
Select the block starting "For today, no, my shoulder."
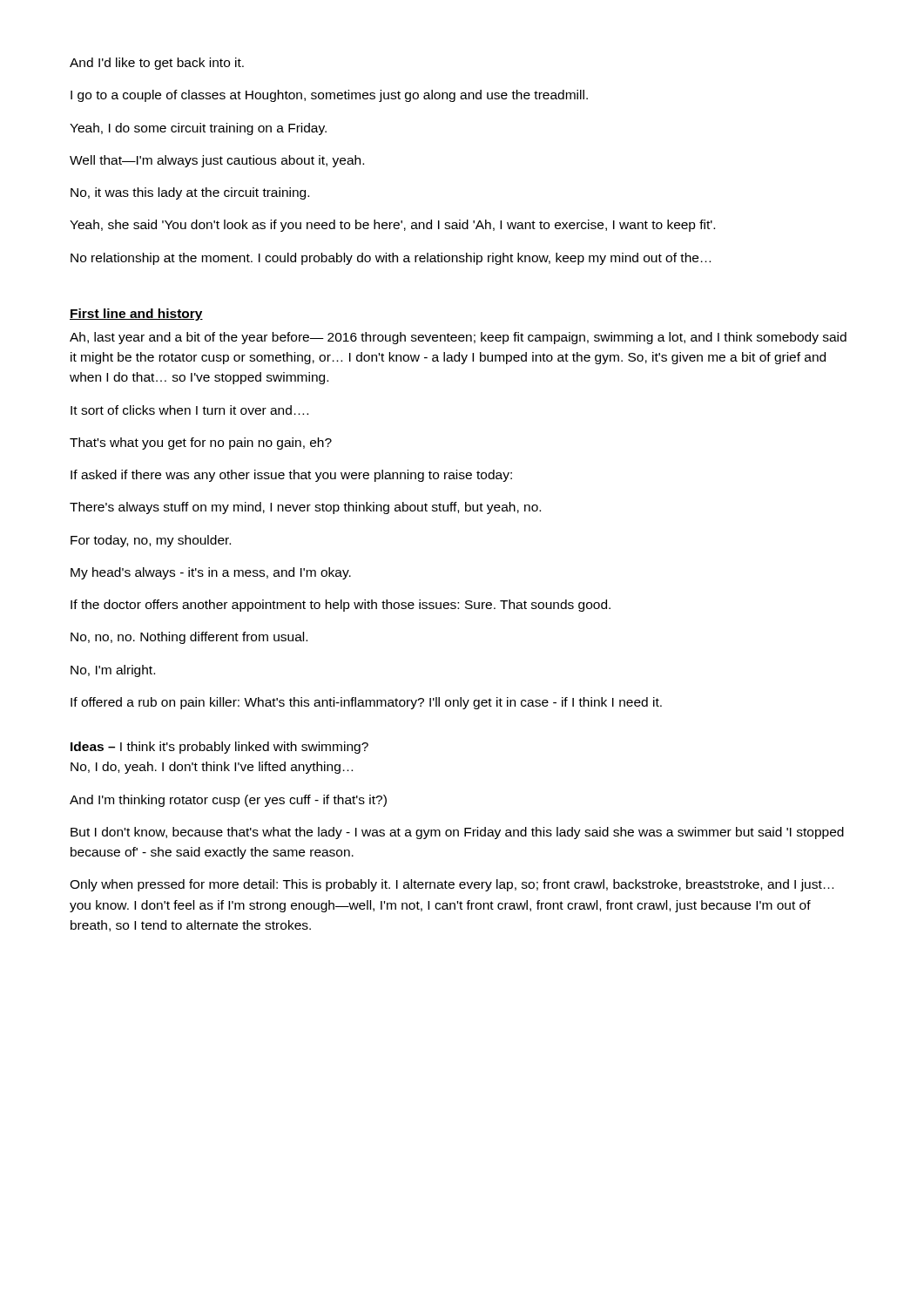click(151, 539)
